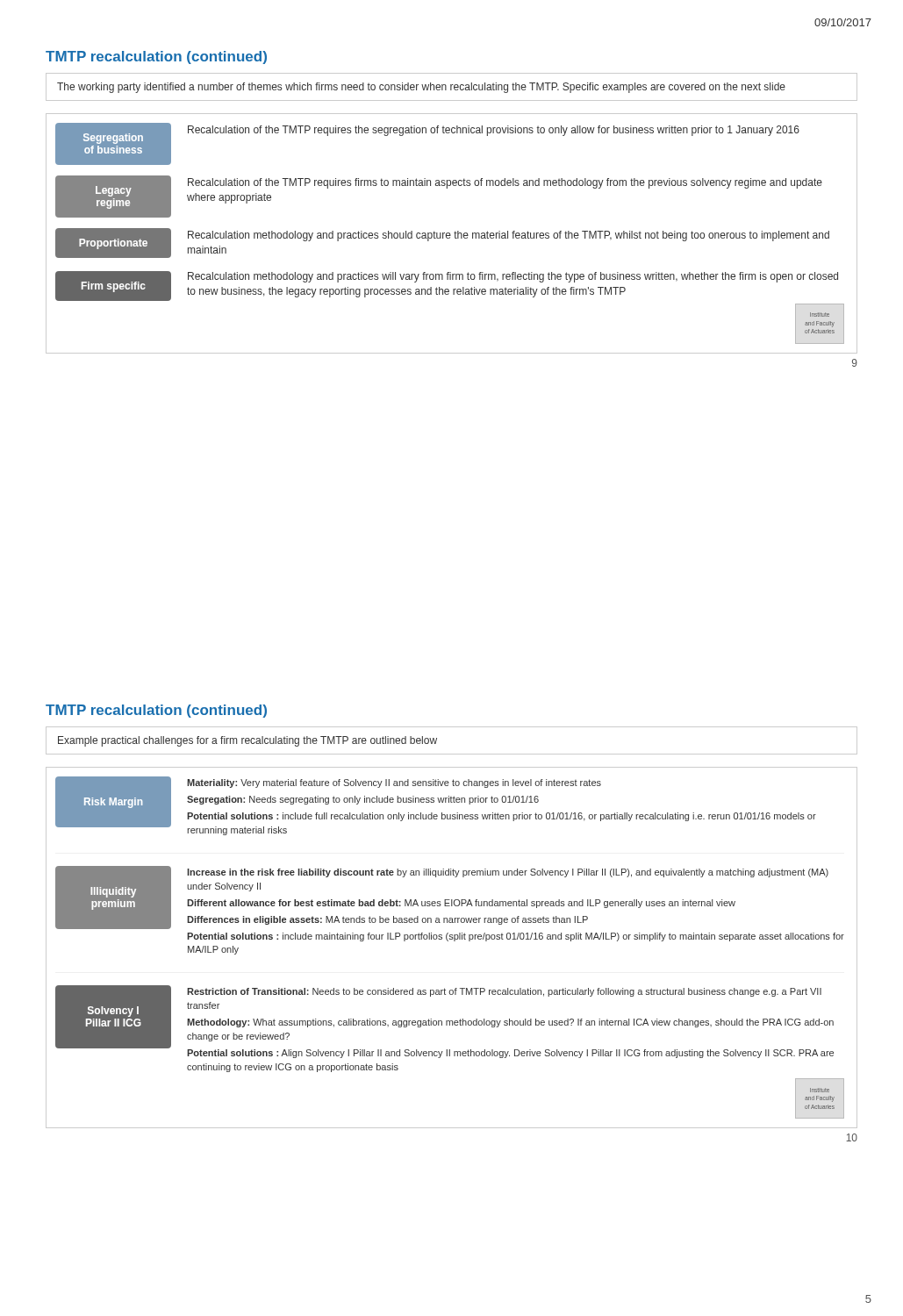Viewport: 903px width, 1316px height.
Task: Select the text block starting "Example practical challenges for a"
Action: 247,740
